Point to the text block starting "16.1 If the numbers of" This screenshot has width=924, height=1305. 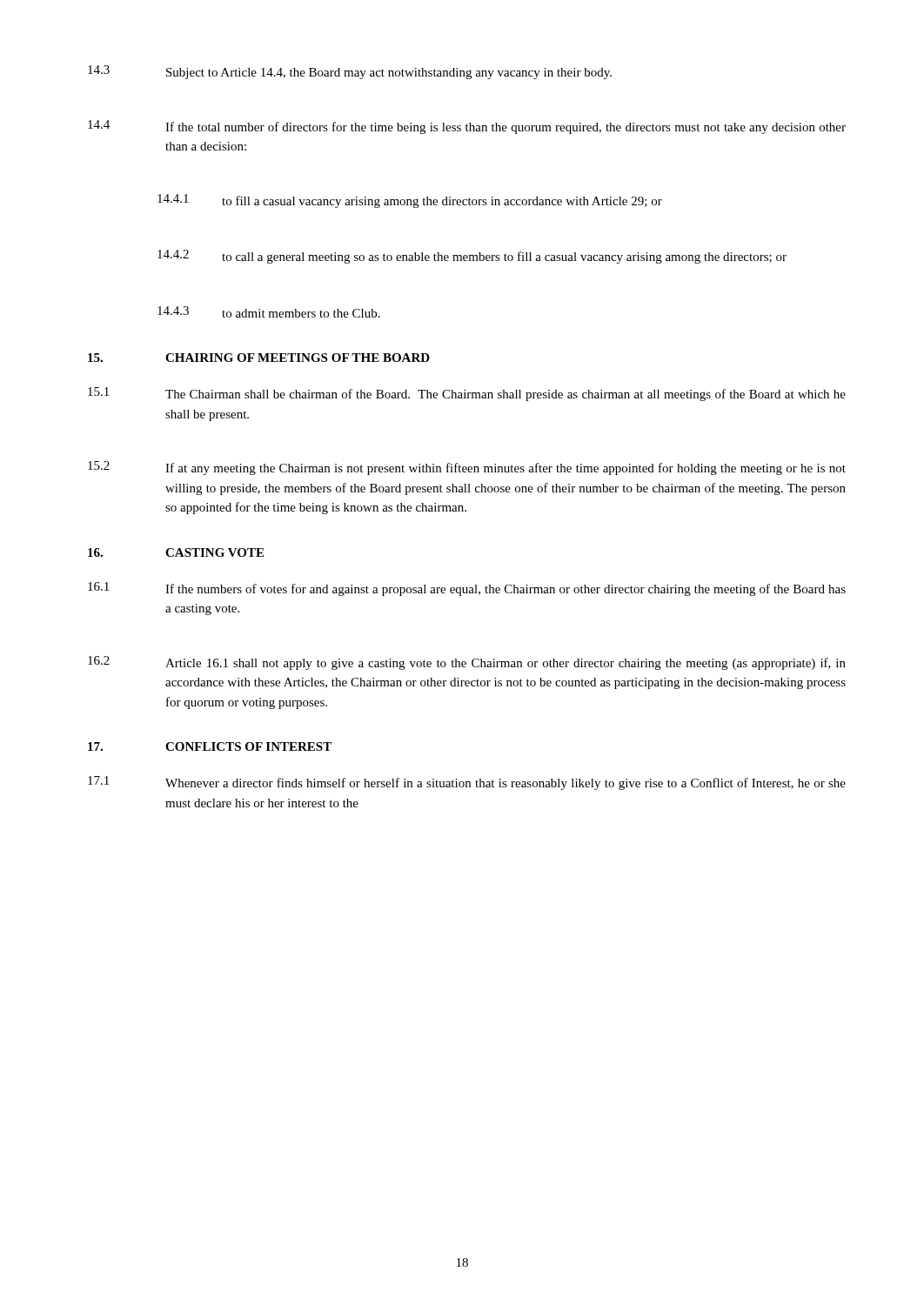[466, 599]
